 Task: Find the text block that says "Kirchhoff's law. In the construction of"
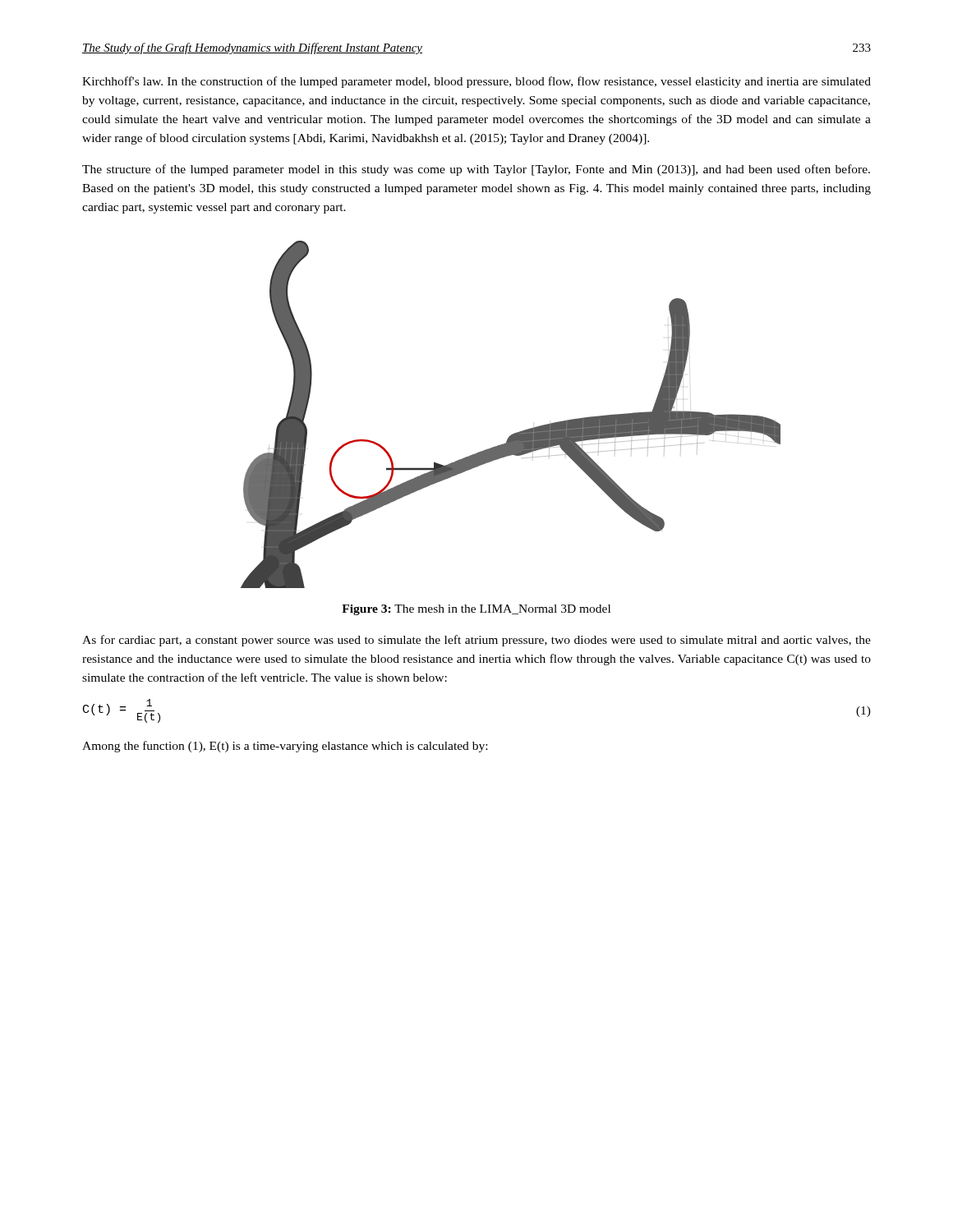tap(476, 110)
